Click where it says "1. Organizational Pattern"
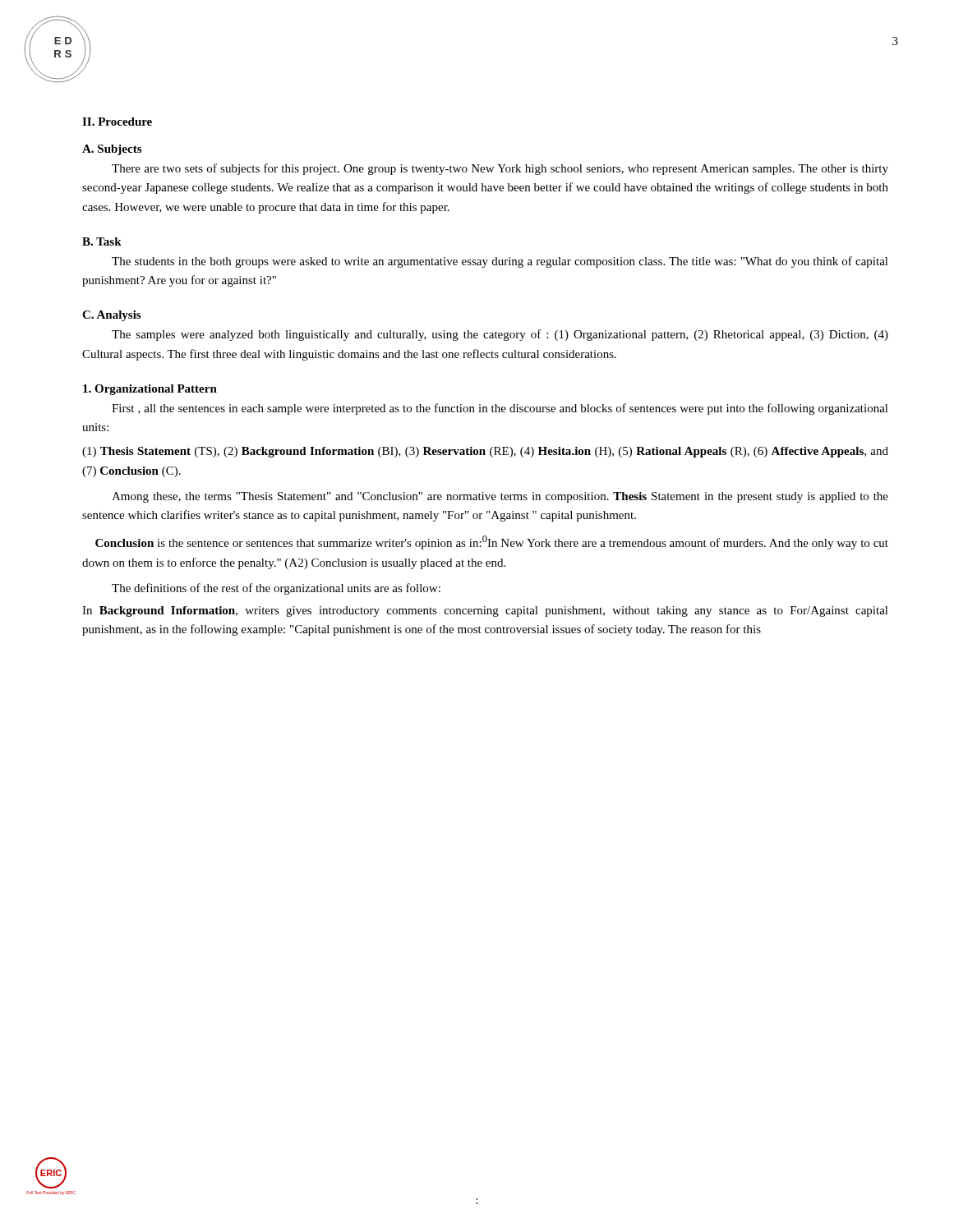954x1232 pixels. click(x=149, y=388)
